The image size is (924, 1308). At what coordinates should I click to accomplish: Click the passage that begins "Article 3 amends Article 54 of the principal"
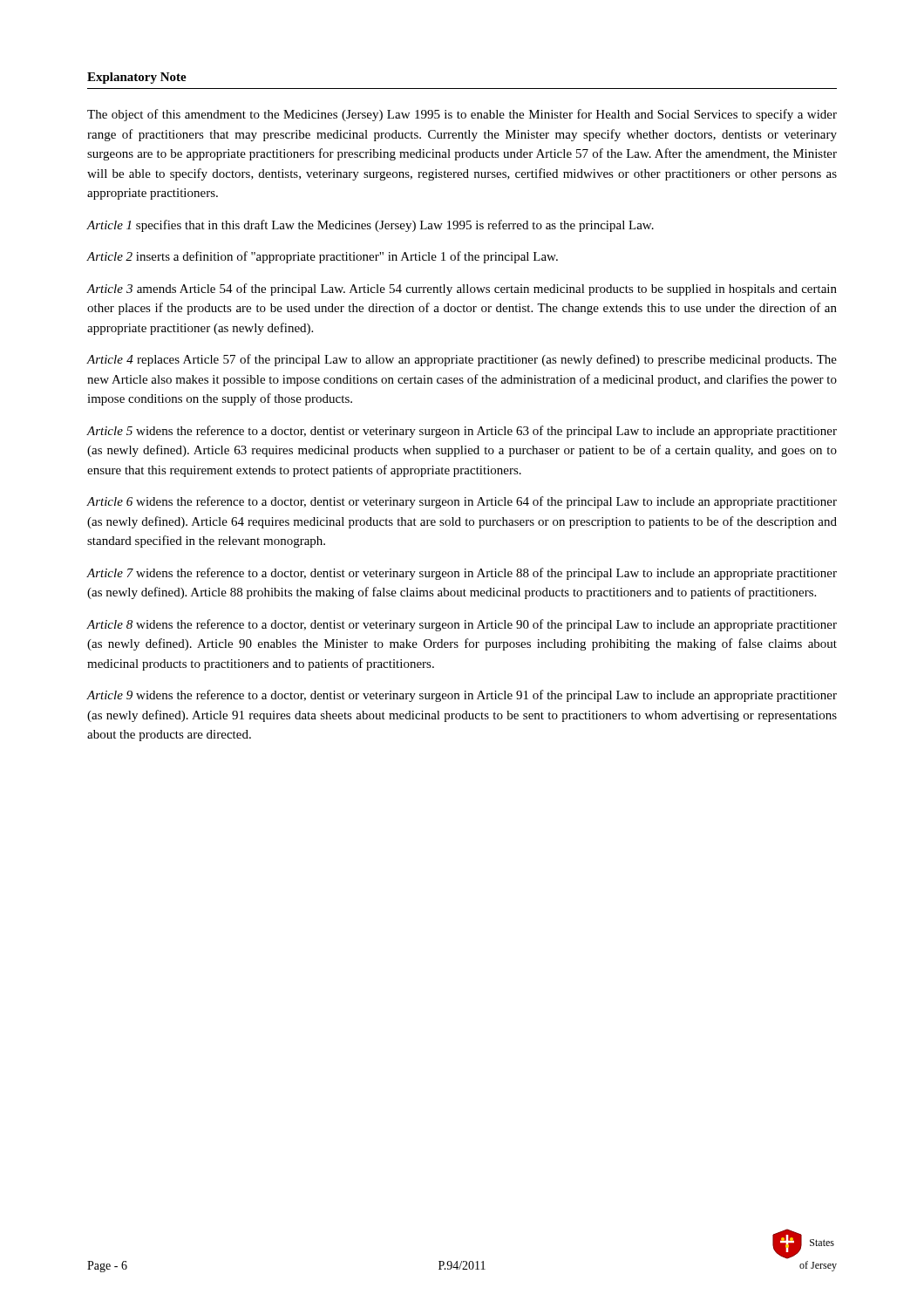[462, 308]
